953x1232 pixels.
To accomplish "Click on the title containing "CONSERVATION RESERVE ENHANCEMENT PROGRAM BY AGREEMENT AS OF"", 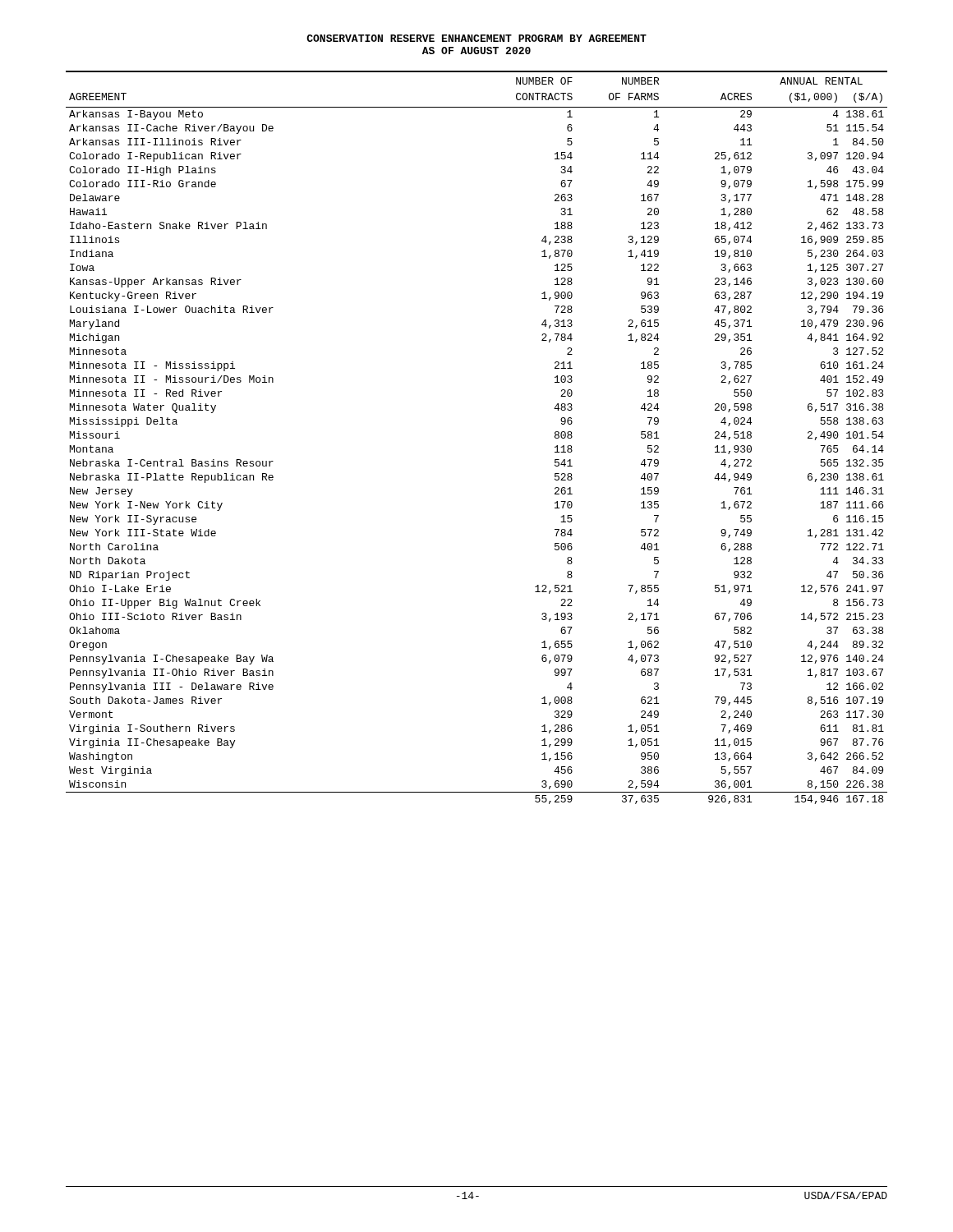I will click(476, 45).
